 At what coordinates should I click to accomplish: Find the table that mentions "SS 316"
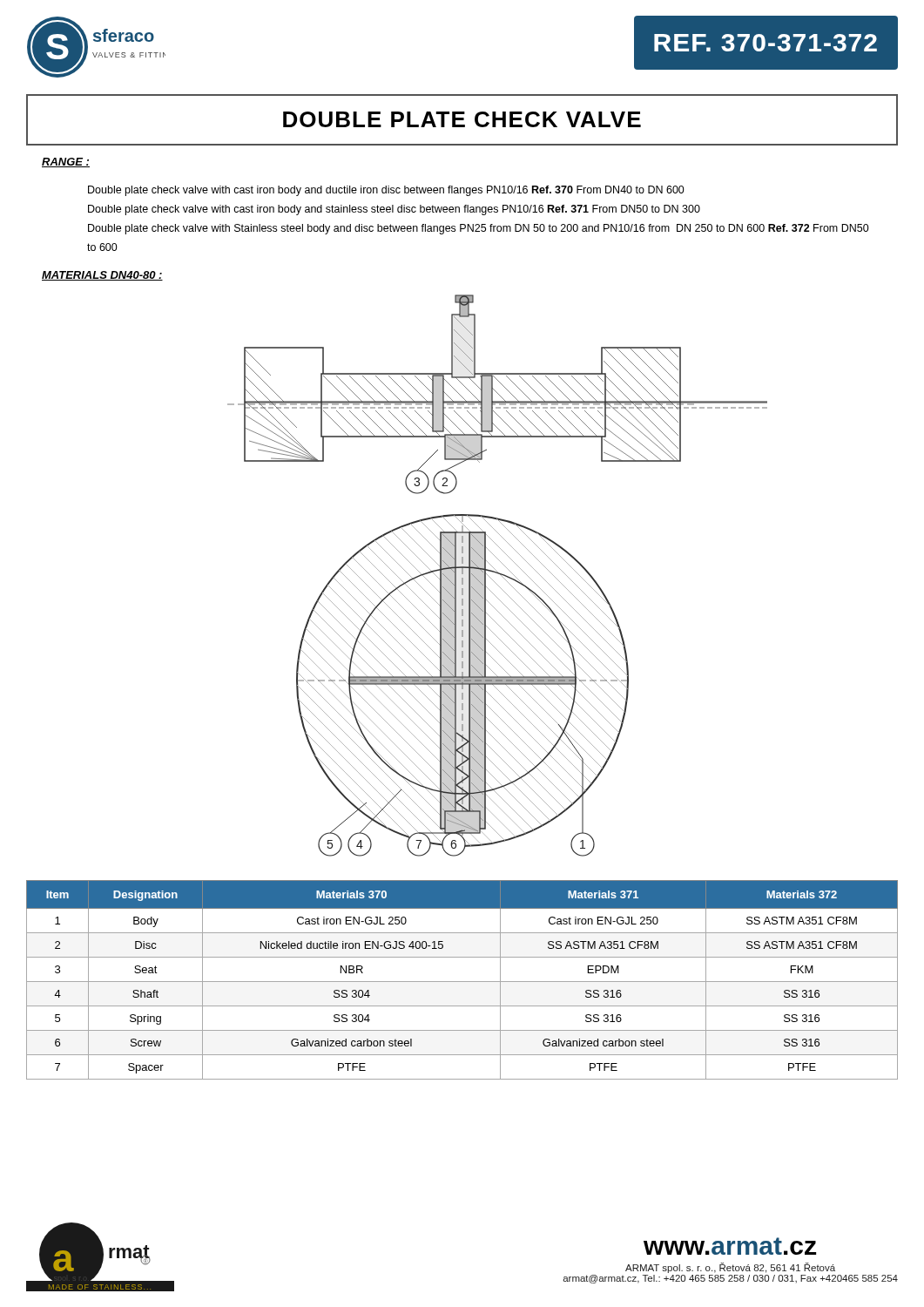(x=462, y=980)
